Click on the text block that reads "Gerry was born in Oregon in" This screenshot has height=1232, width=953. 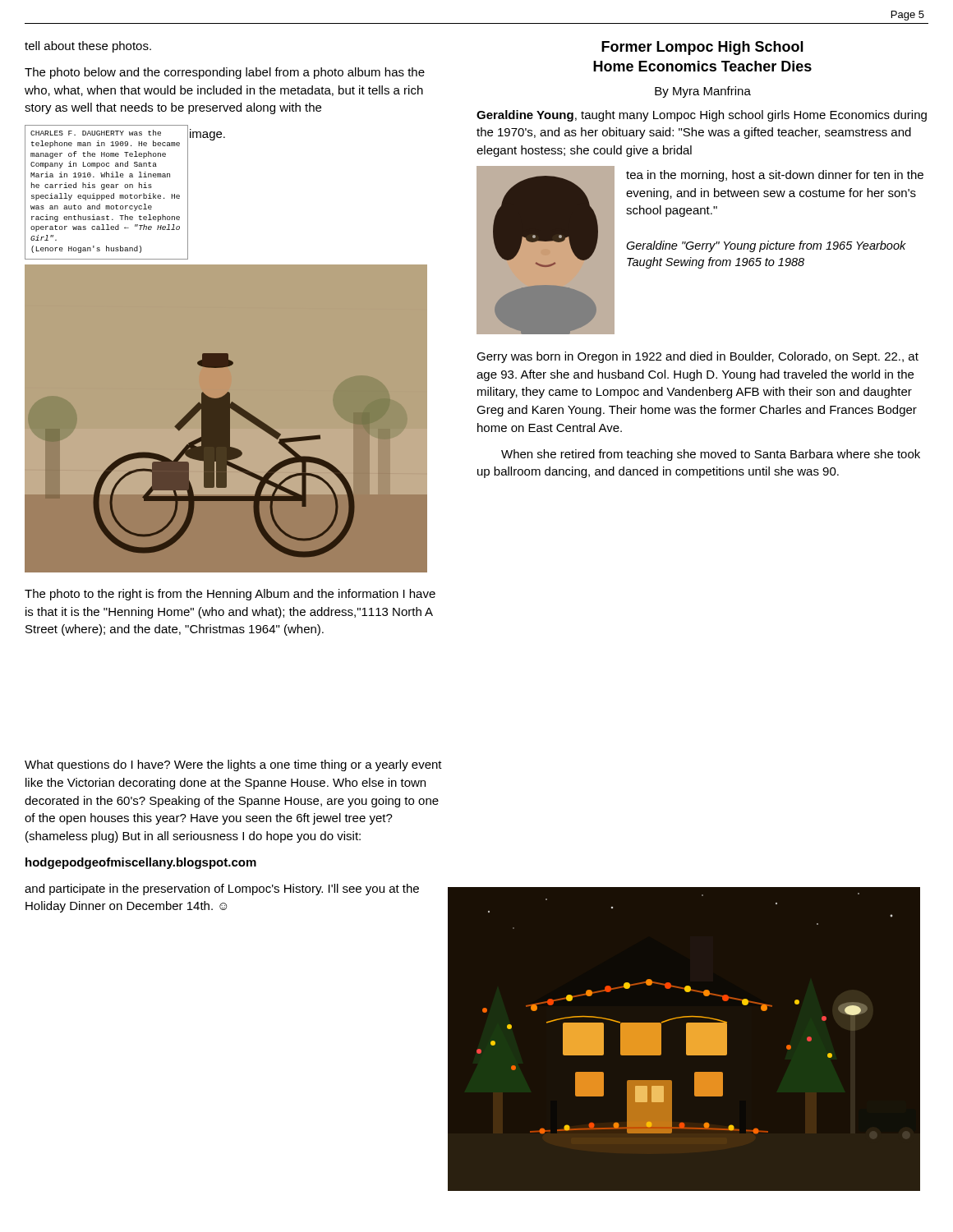[702, 414]
